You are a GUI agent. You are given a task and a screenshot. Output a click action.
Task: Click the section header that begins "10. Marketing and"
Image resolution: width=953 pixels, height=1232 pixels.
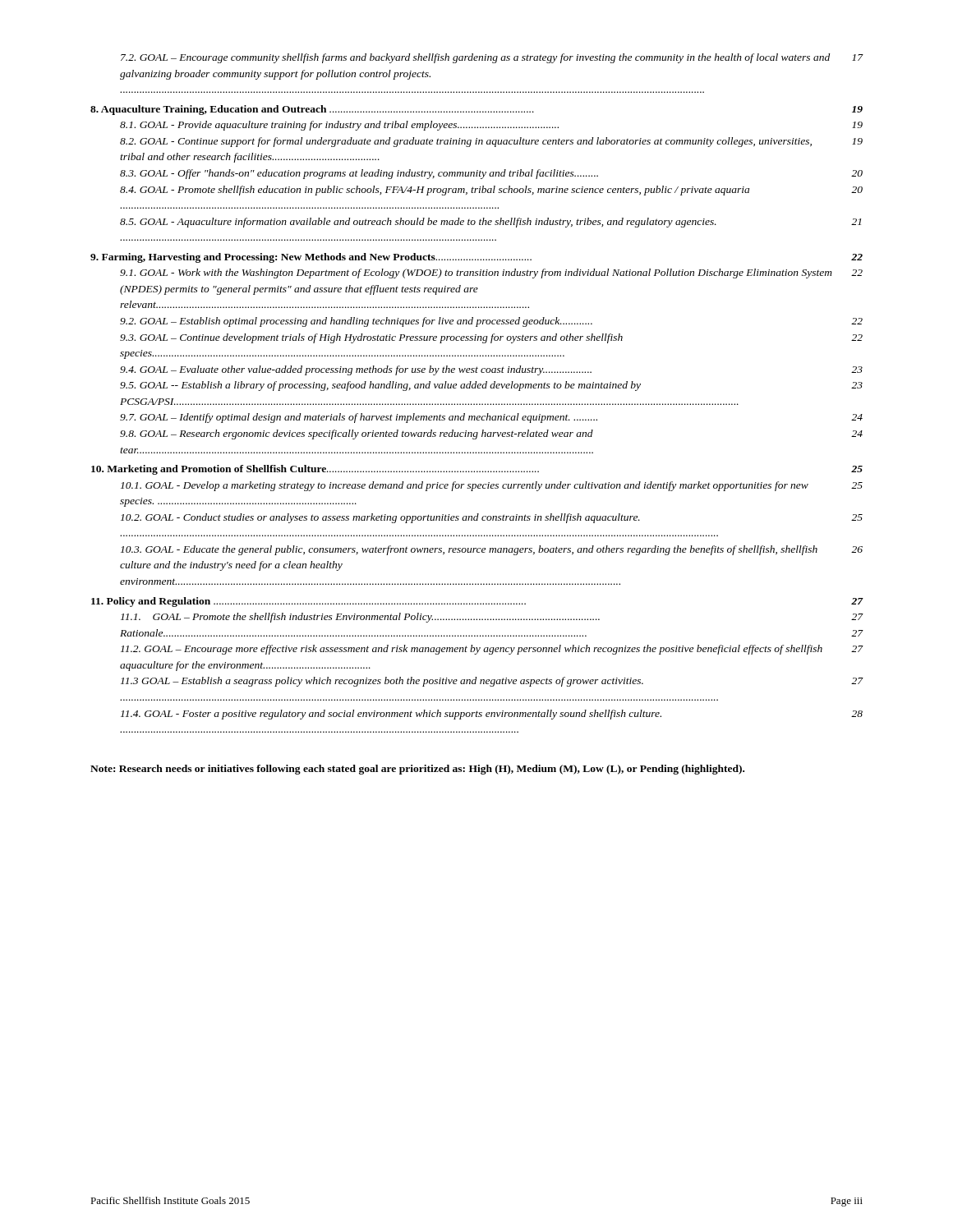[x=476, y=469]
